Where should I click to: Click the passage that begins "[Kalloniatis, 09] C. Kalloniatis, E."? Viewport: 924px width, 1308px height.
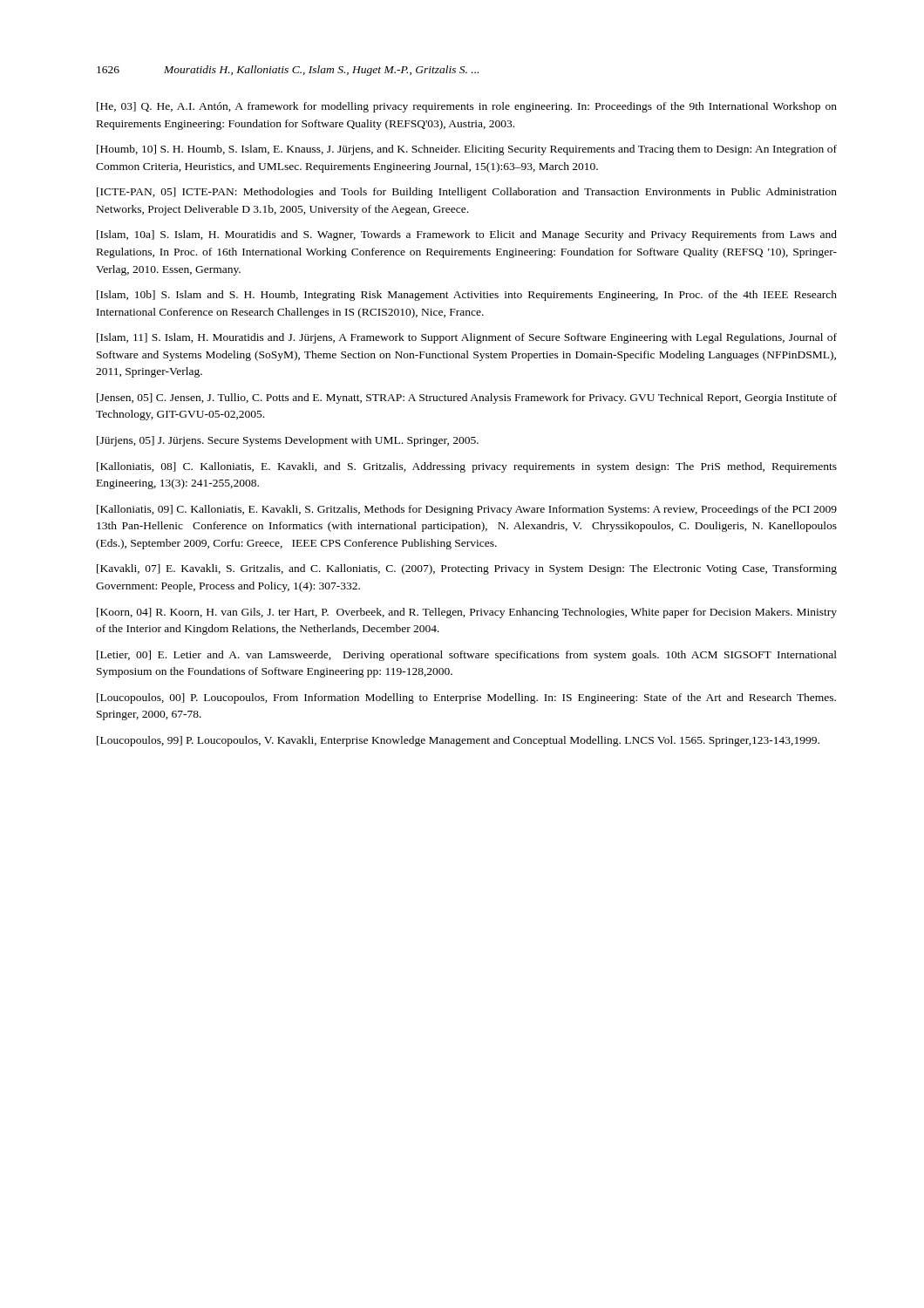click(x=466, y=526)
